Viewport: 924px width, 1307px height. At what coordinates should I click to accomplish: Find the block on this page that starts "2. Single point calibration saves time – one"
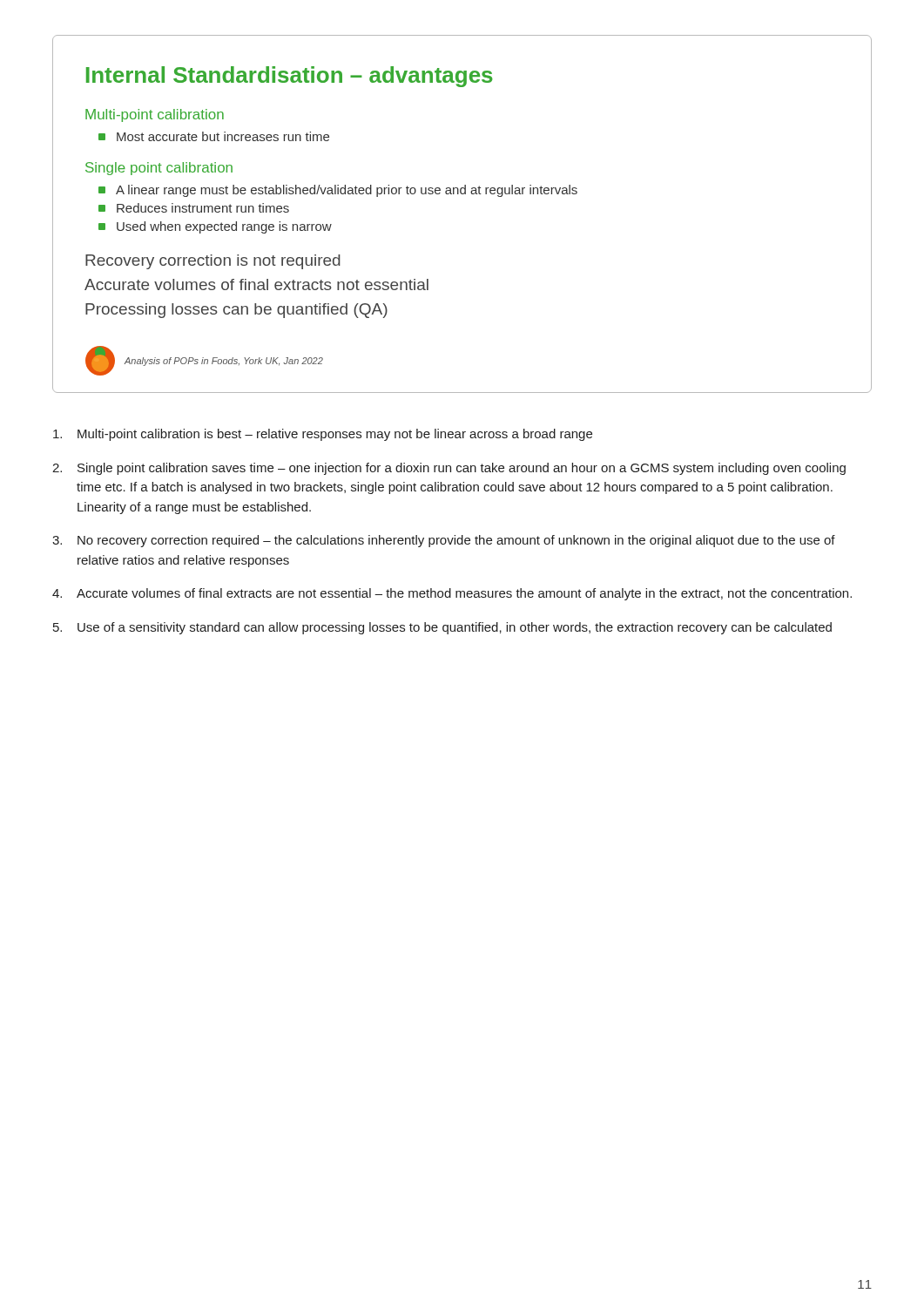coord(462,487)
